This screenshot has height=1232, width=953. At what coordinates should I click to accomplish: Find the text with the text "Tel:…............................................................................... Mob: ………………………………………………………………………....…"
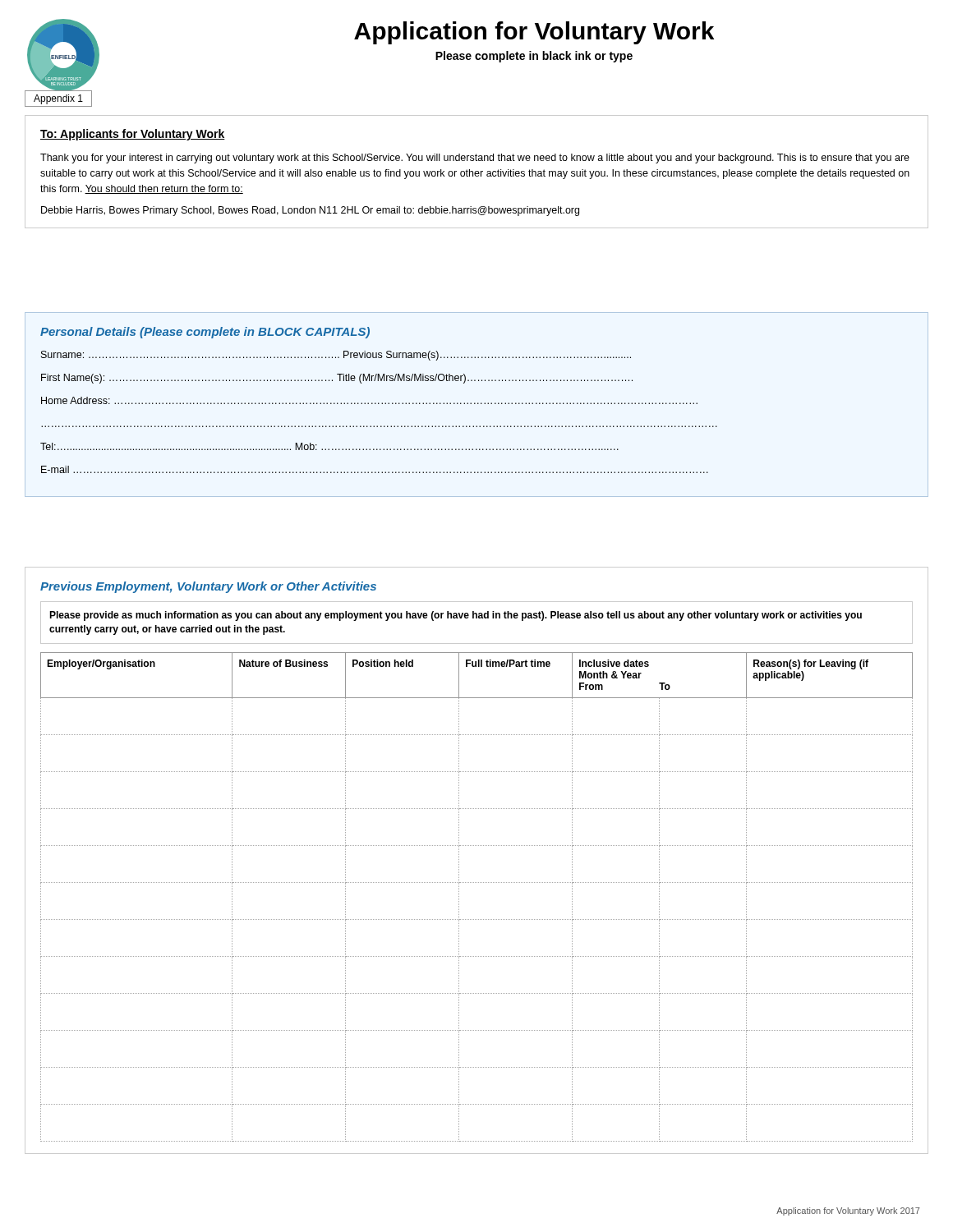(x=330, y=447)
